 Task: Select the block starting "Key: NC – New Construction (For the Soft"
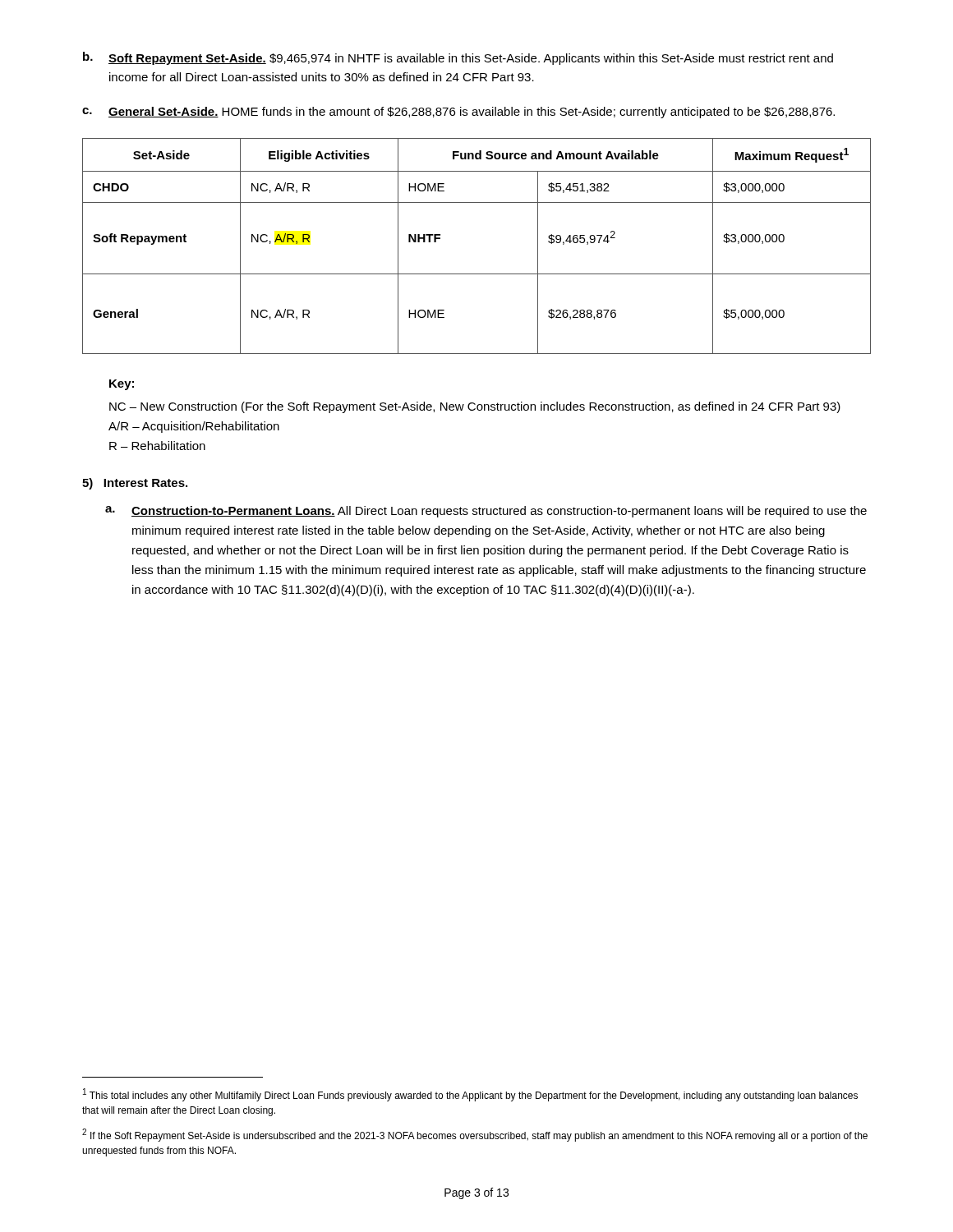(490, 414)
